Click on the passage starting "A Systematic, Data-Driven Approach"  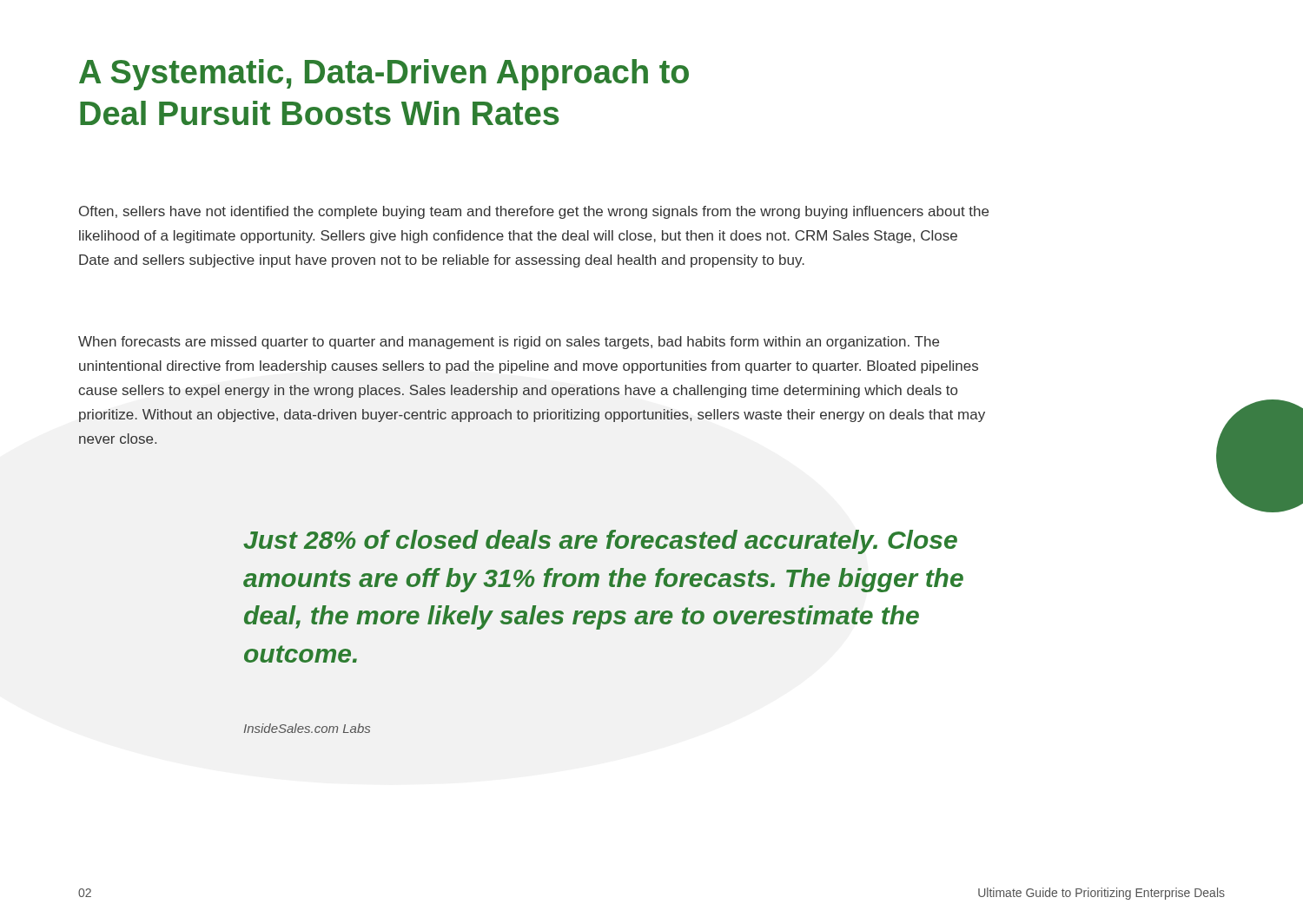pyautogui.click(x=408, y=93)
